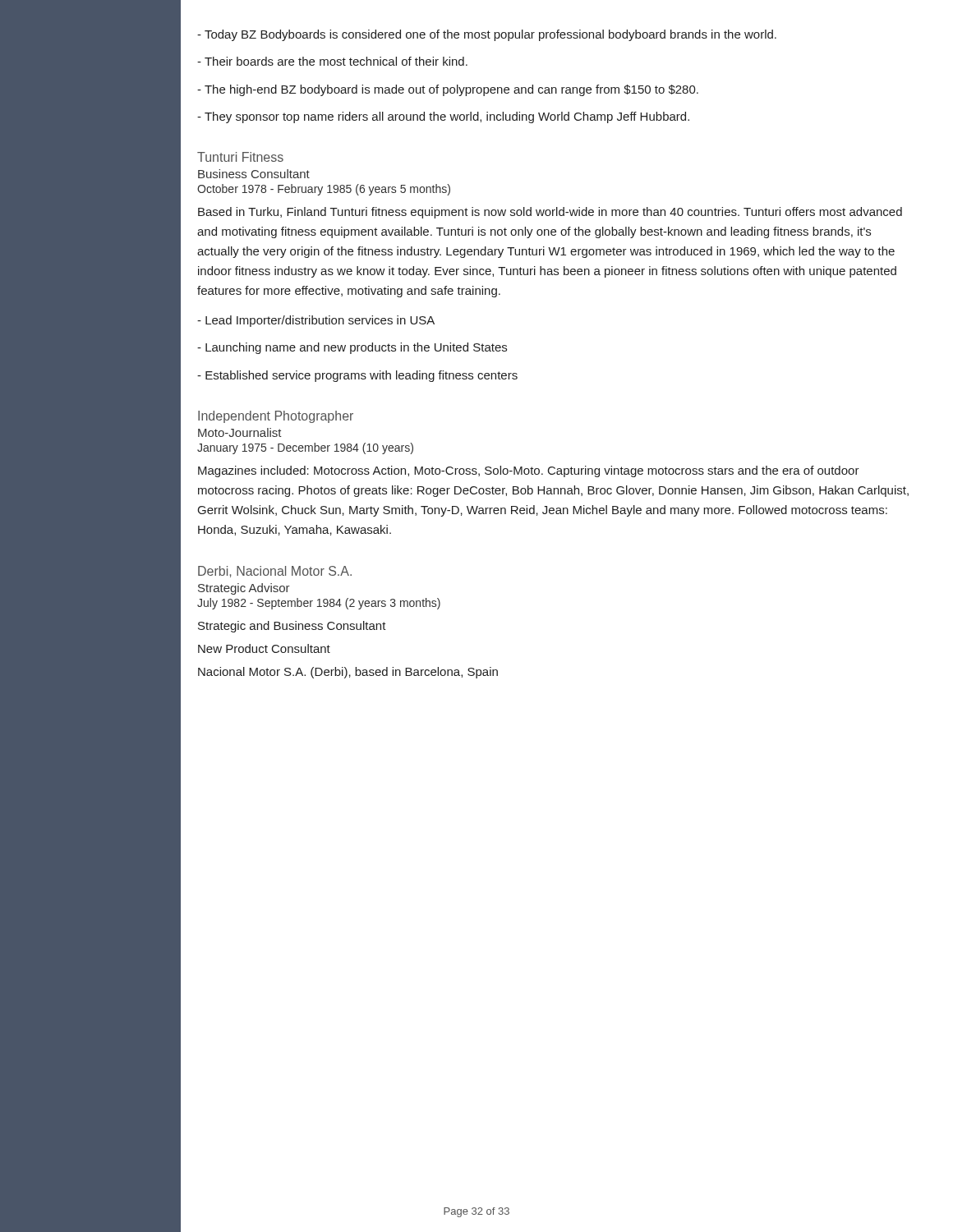Where is the passage that starts "Nacional Motor S.A. (Derbi), based"?
This screenshot has width=953, height=1232.
[348, 671]
